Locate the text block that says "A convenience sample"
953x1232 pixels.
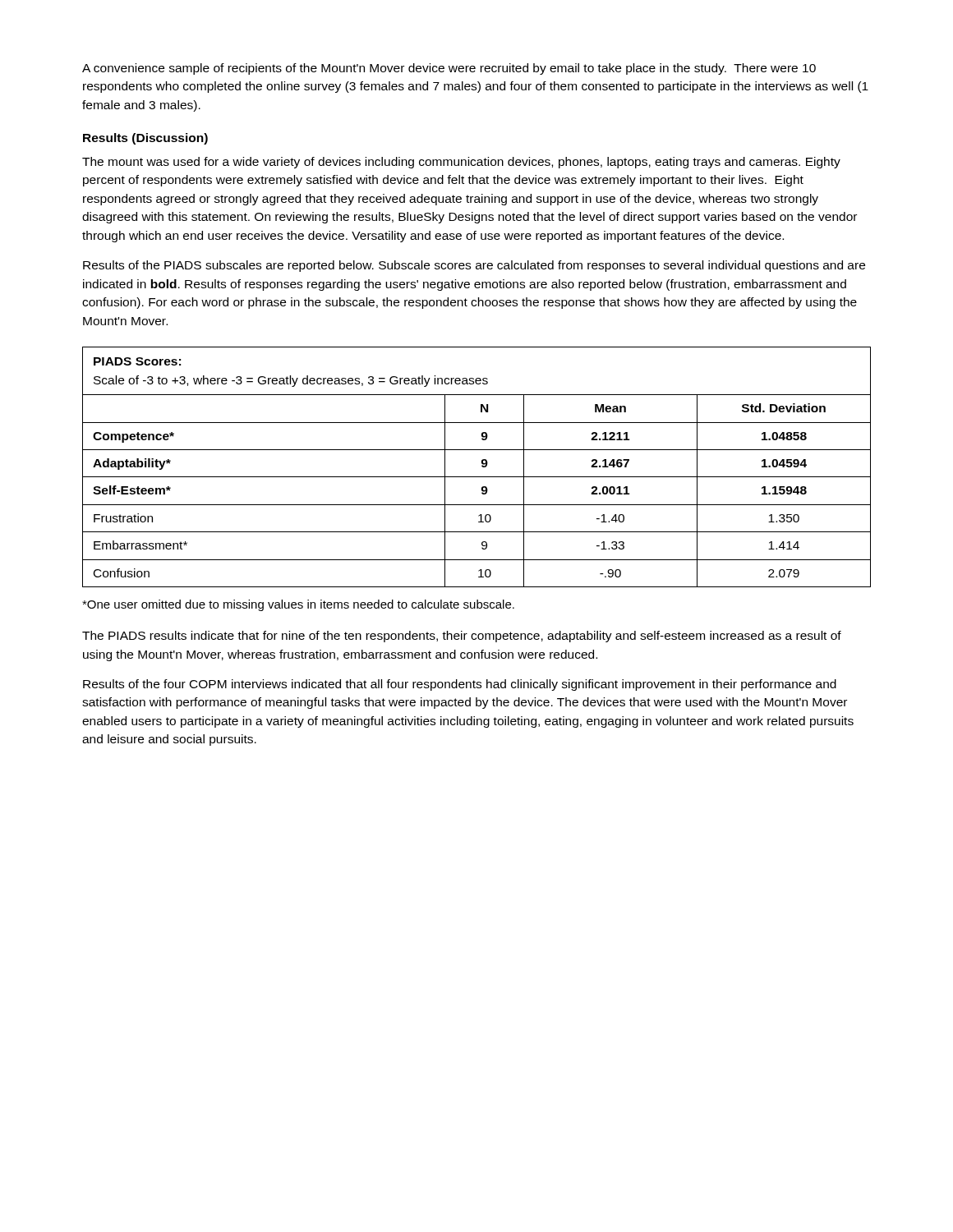coord(475,86)
